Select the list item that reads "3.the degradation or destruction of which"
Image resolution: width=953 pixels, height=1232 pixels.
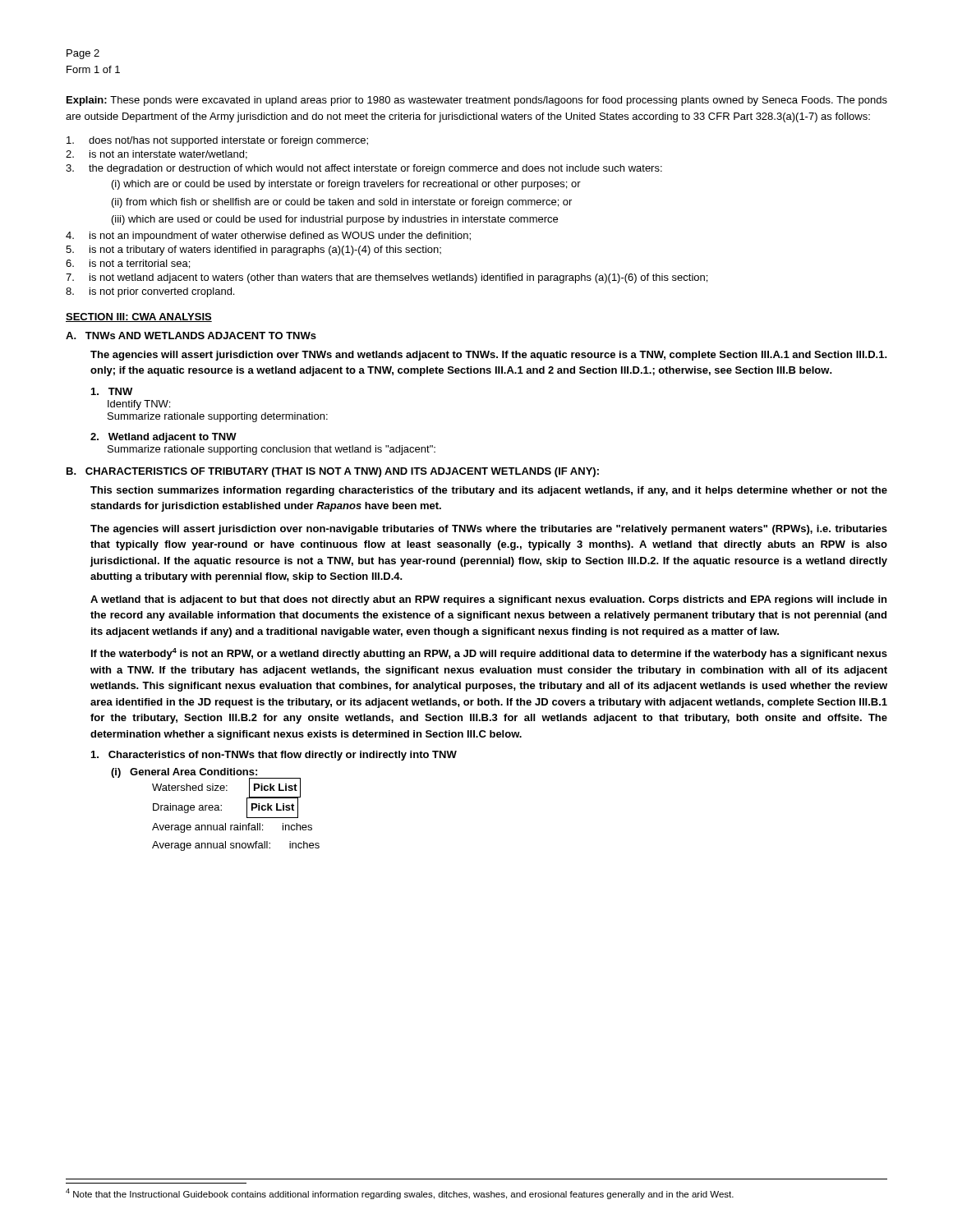476,194
